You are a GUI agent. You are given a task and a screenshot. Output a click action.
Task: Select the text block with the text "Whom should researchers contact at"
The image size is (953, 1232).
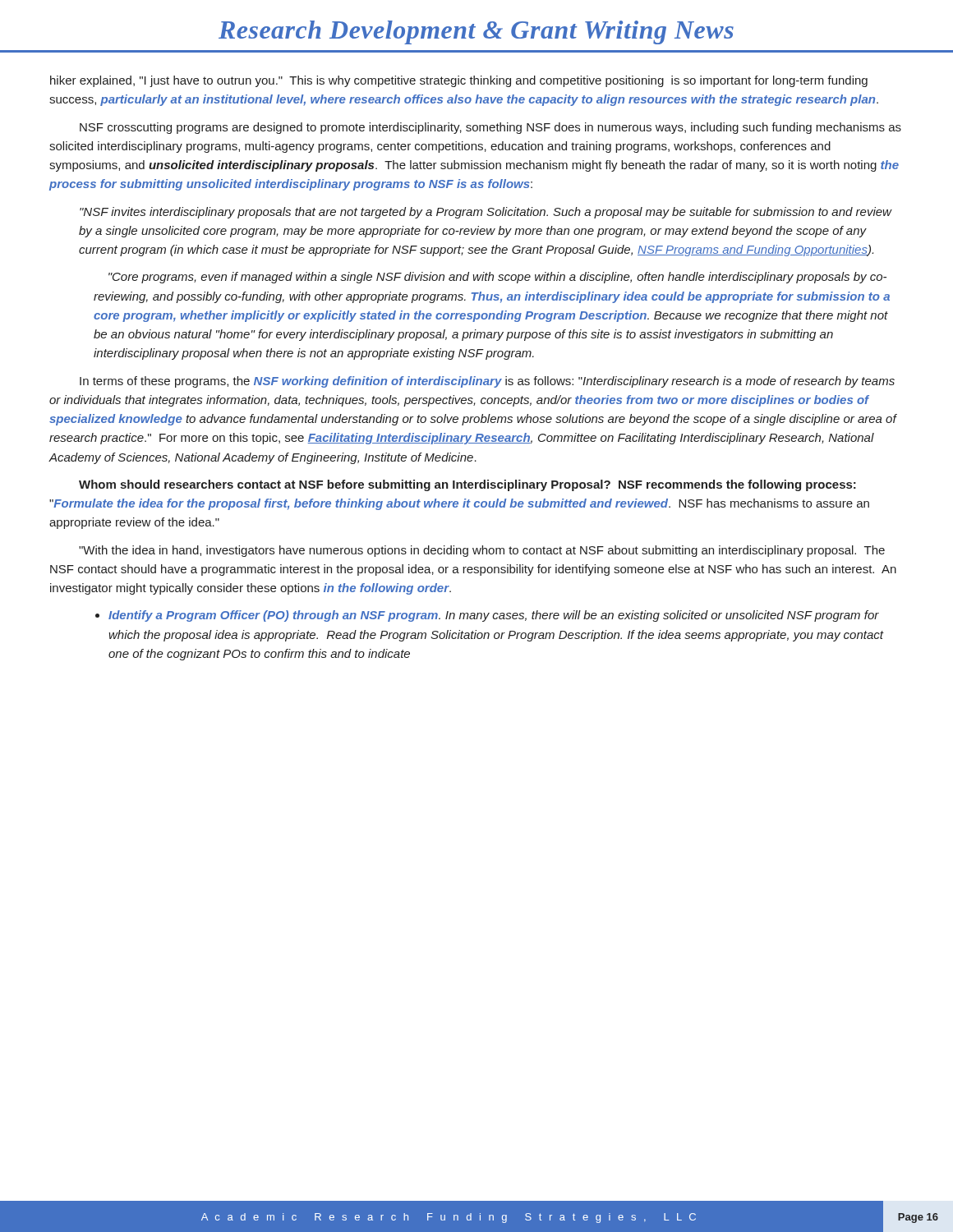[476, 503]
